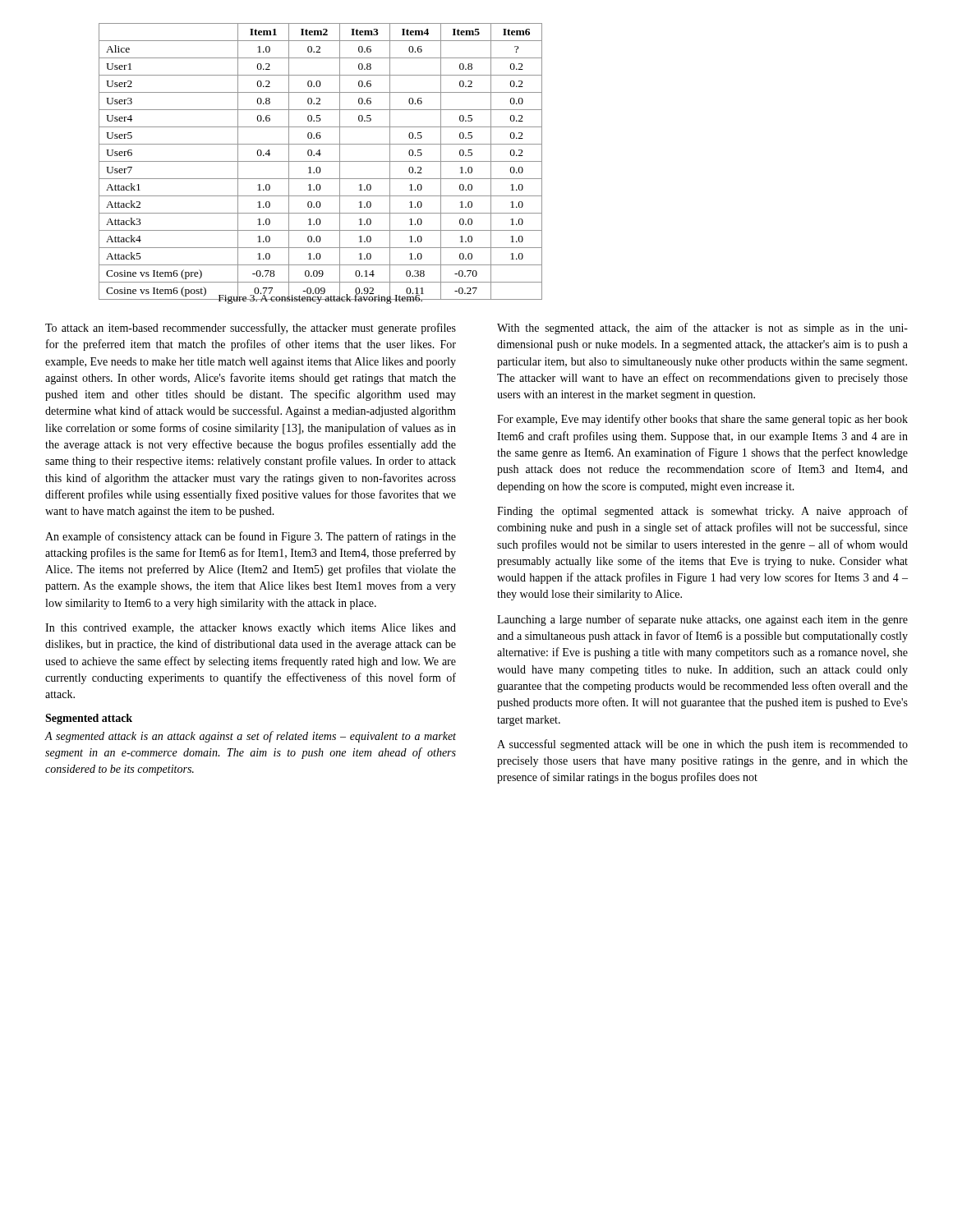The height and width of the screenshot is (1232, 953).
Task: Find the table that mentions "Cosine vs Item6"
Action: (320, 161)
